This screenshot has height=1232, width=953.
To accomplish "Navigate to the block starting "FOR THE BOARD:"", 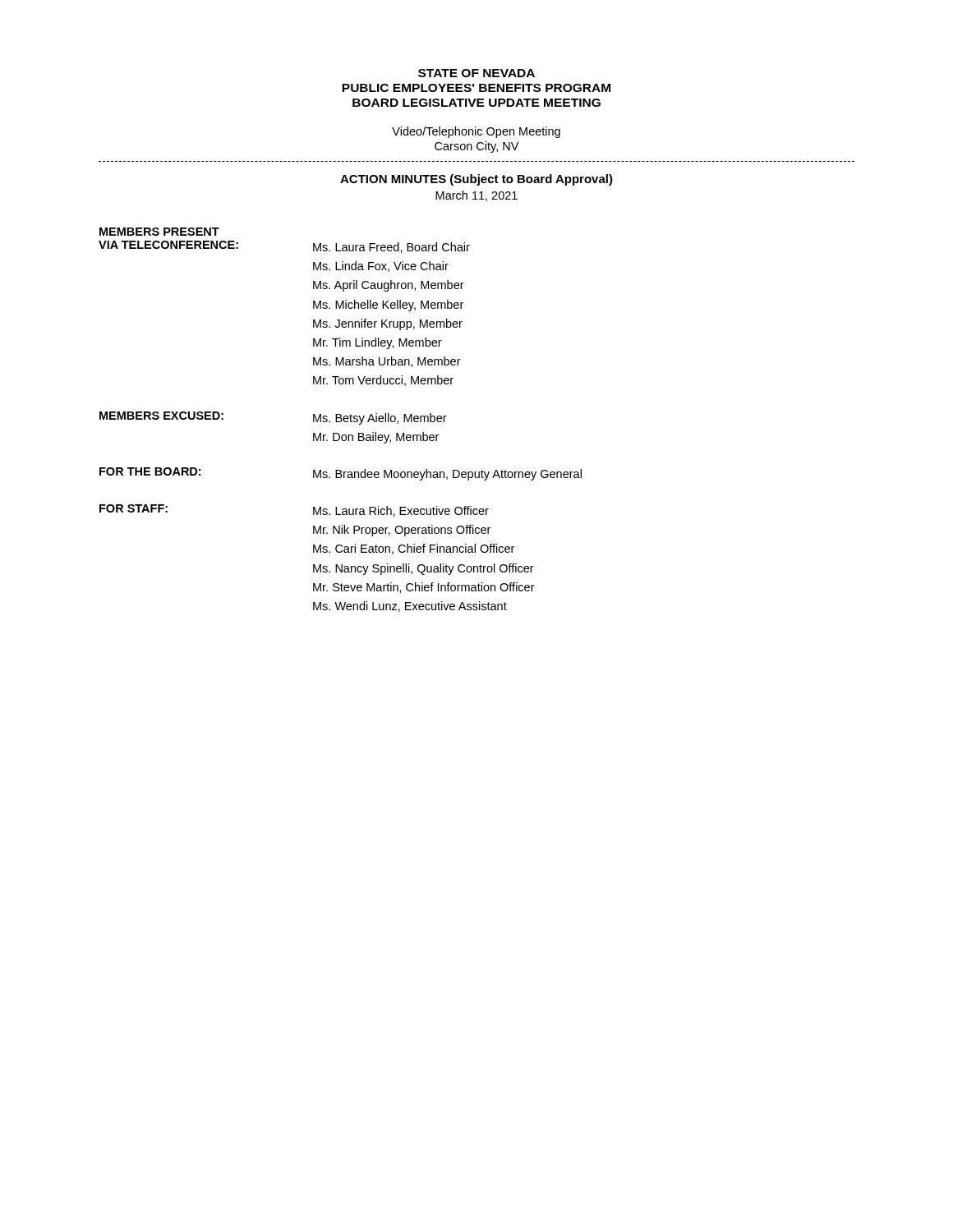I will [x=150, y=471].
